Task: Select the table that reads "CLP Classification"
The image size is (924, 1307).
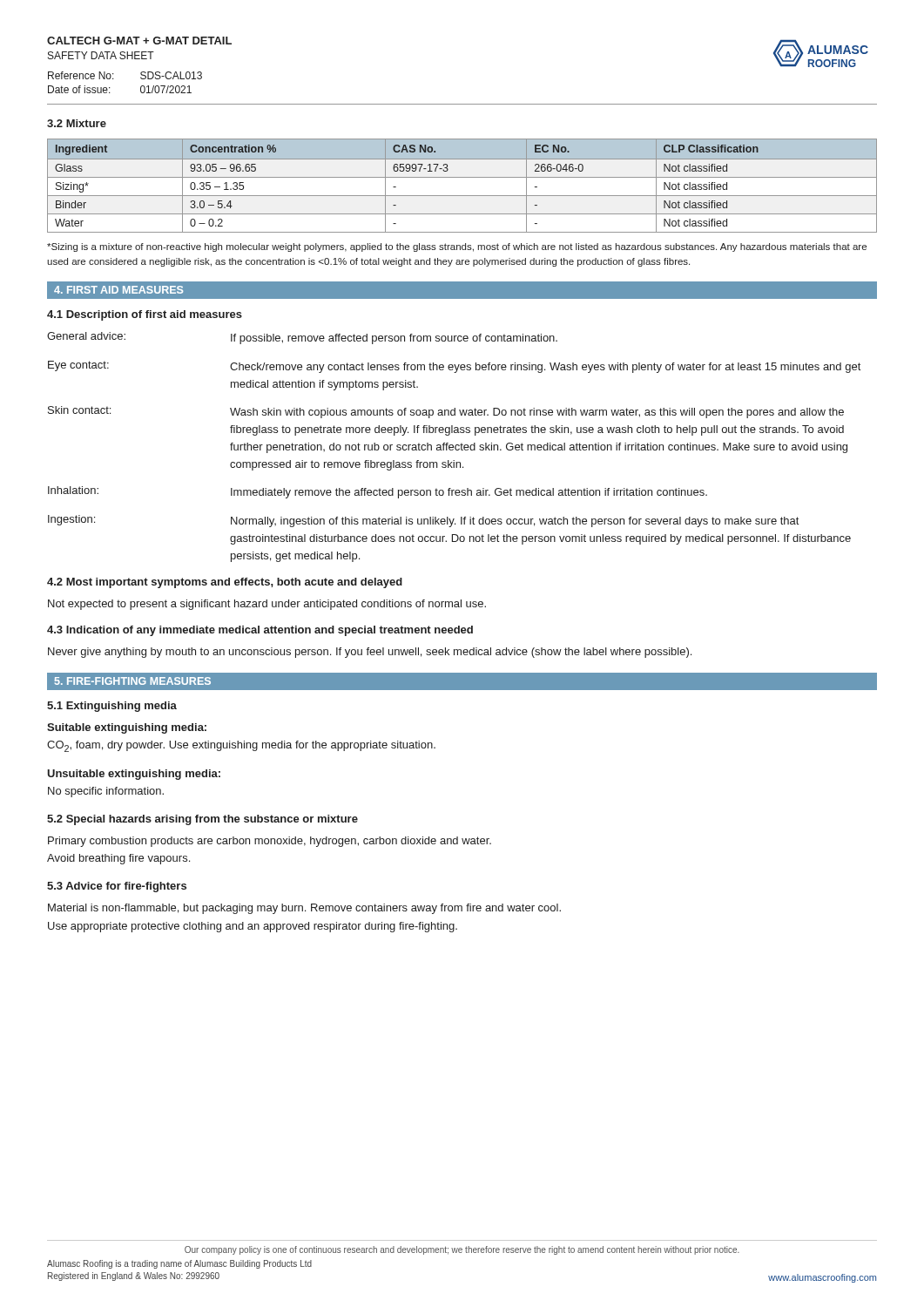Action: coord(462,186)
